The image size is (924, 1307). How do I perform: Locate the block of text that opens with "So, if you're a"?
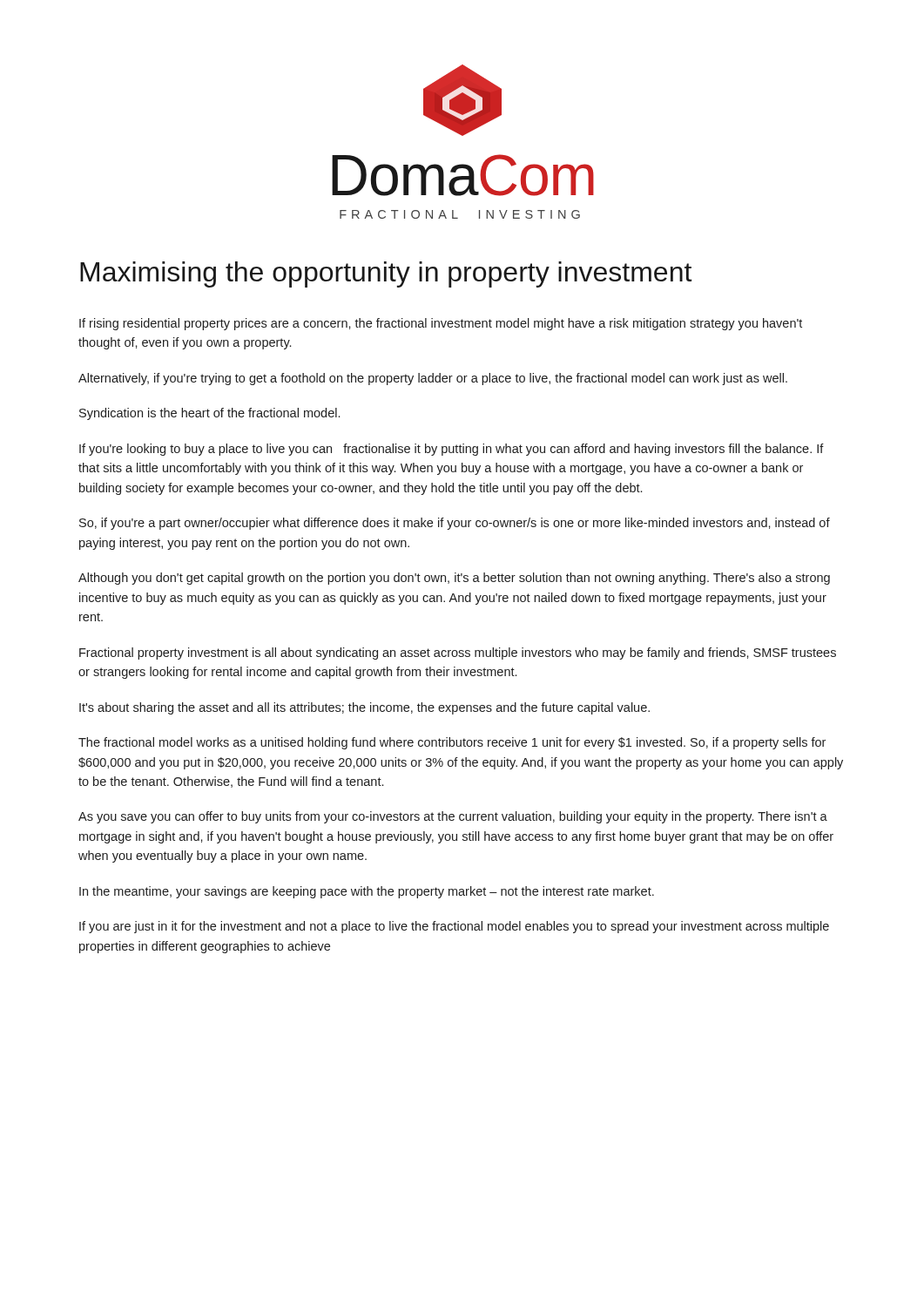454,533
